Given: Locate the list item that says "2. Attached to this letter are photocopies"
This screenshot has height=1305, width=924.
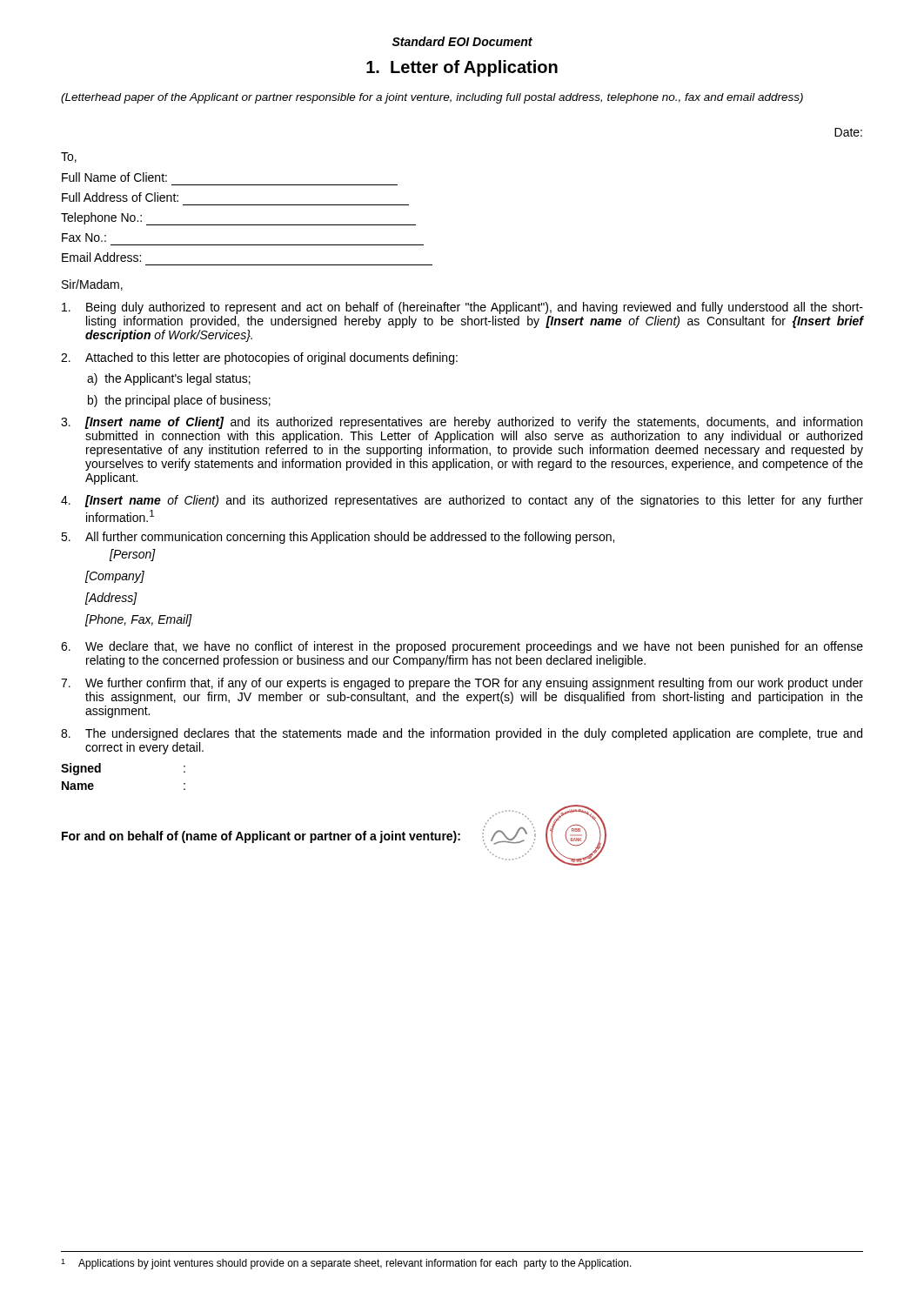Looking at the screenshot, I should [462, 358].
